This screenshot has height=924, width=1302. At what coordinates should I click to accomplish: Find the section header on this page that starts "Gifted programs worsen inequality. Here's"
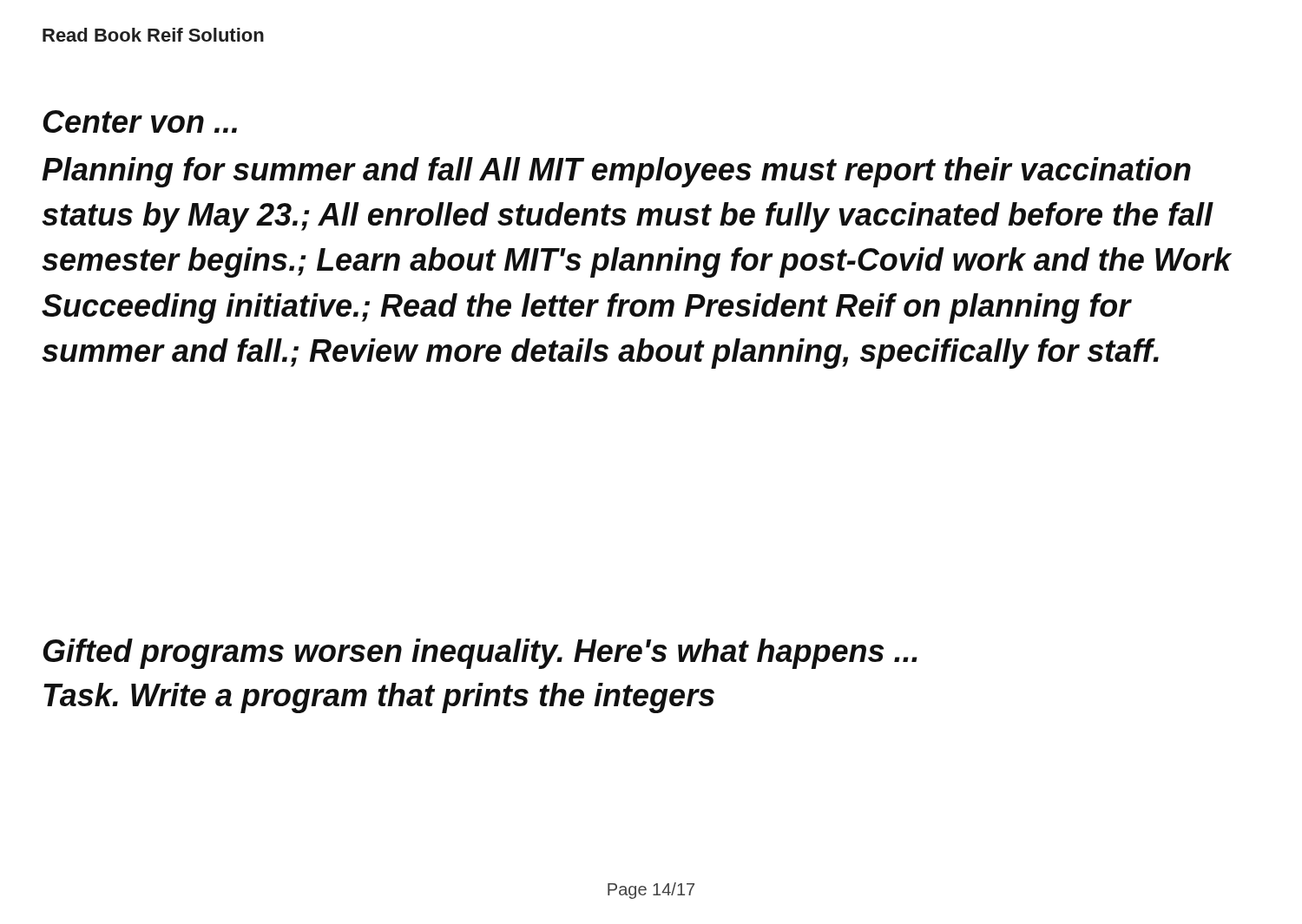click(481, 651)
